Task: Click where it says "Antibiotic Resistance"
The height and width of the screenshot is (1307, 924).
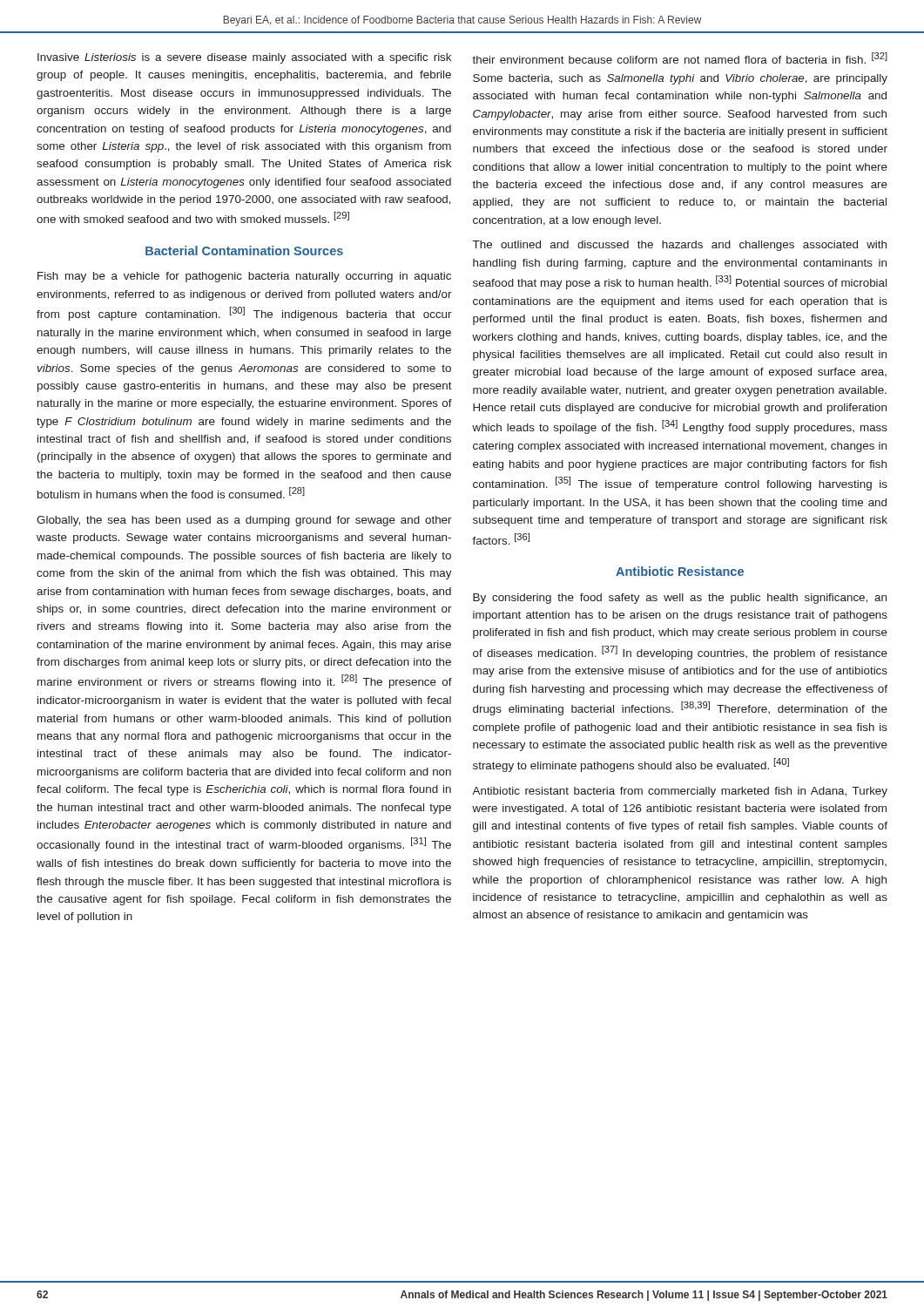Action: click(x=680, y=572)
